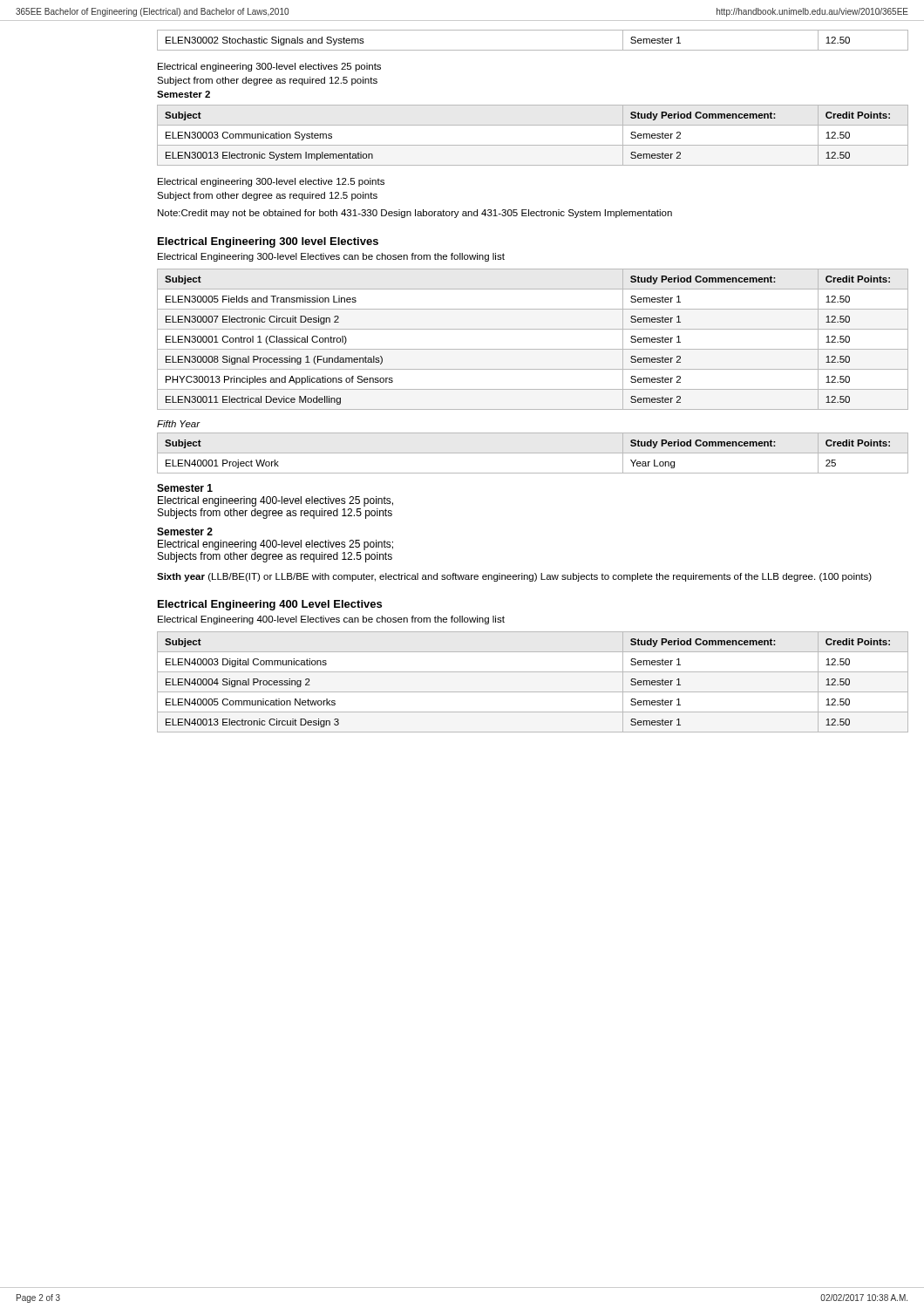Screen dimensions: 1308x924
Task: Locate the text starting "Sixth year (LLB/BE(IT) or LLB/BE with computer, electrical"
Action: [x=514, y=576]
